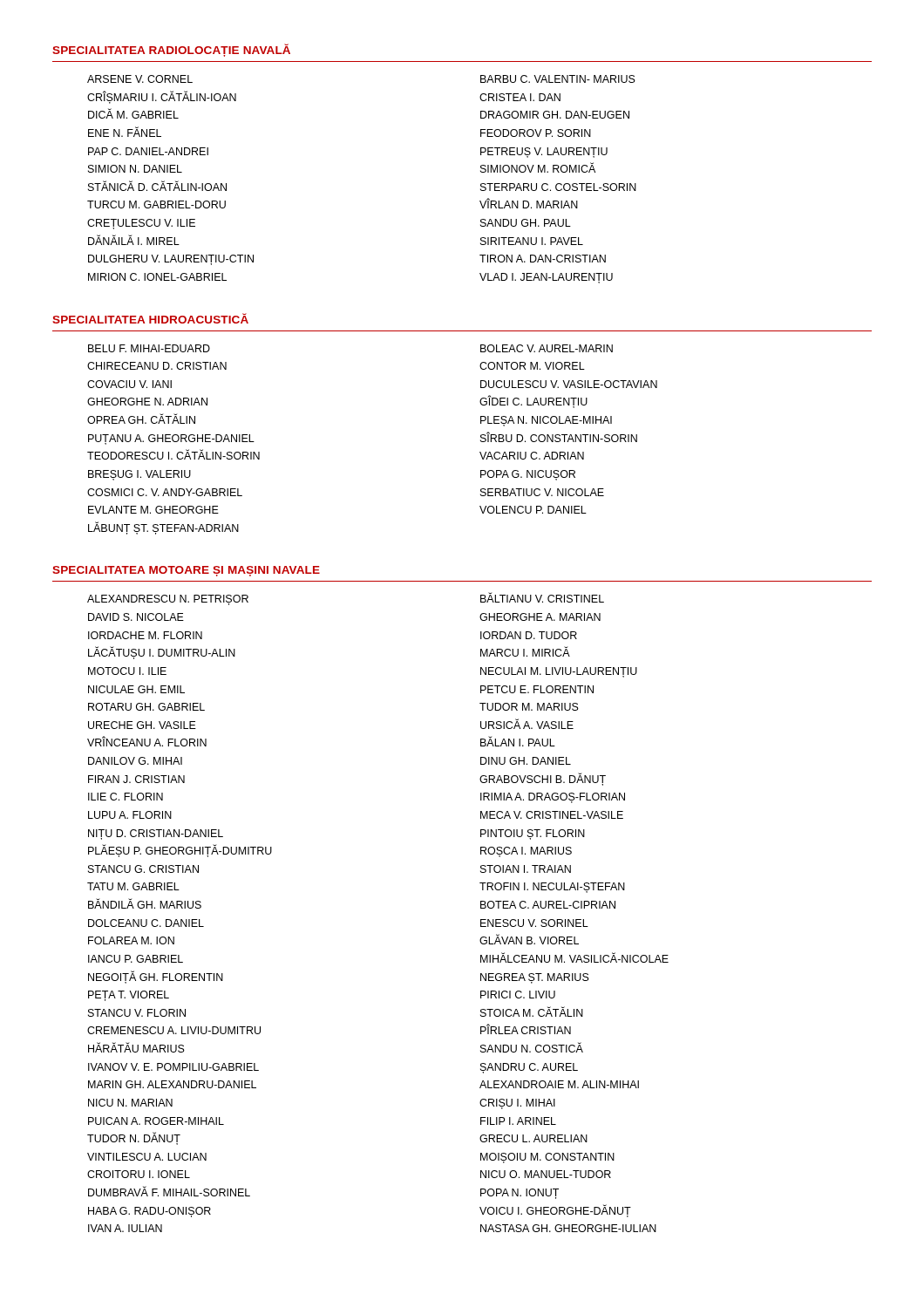Locate the block of text that opens with "ALEXANDRESCU N. PETRIȘOR DAVID S. NICOLAE IORDACHE M."

pos(479,914)
